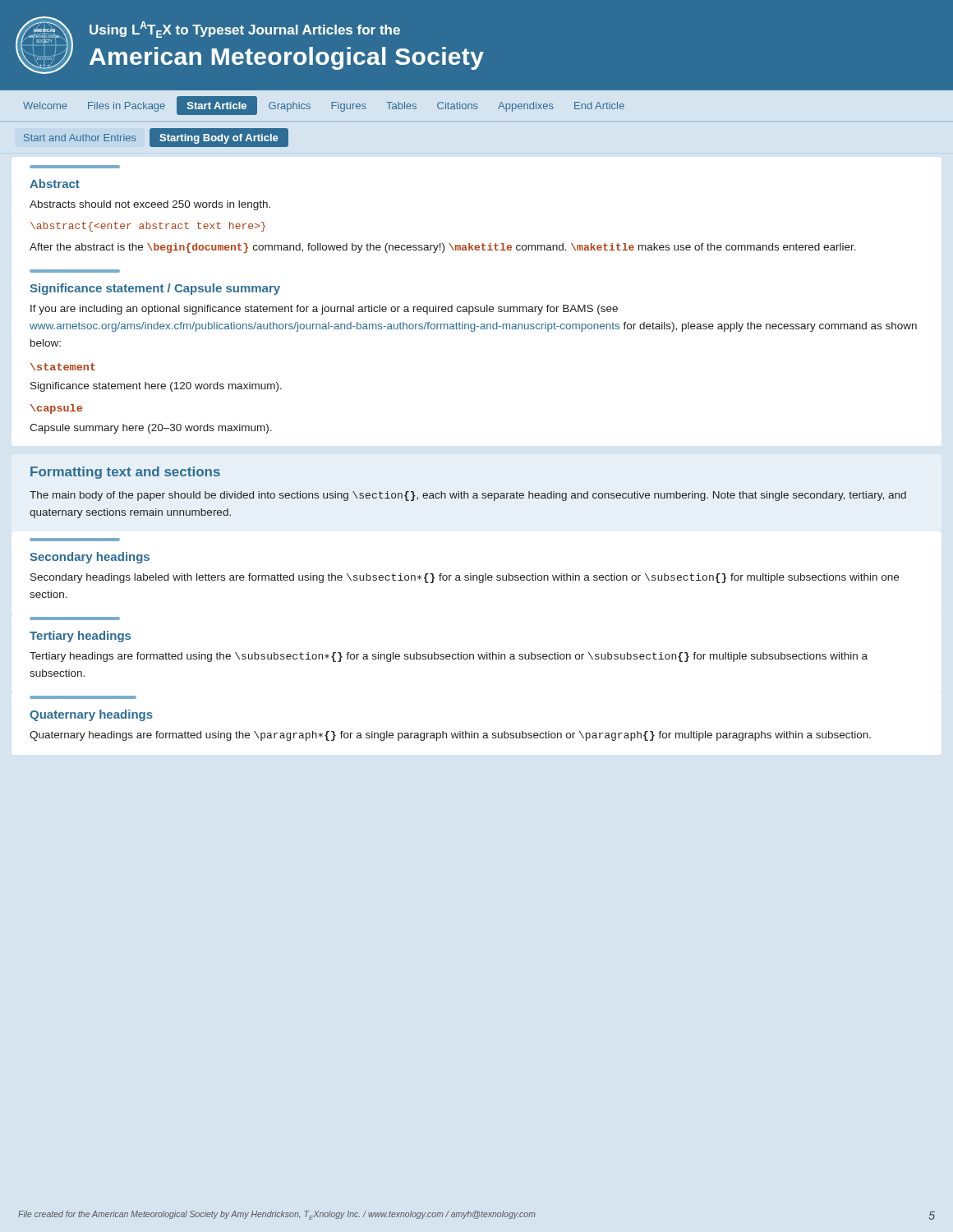This screenshot has width=953, height=1232.
Task: Find the region starting "After the abstract"
Action: (443, 247)
